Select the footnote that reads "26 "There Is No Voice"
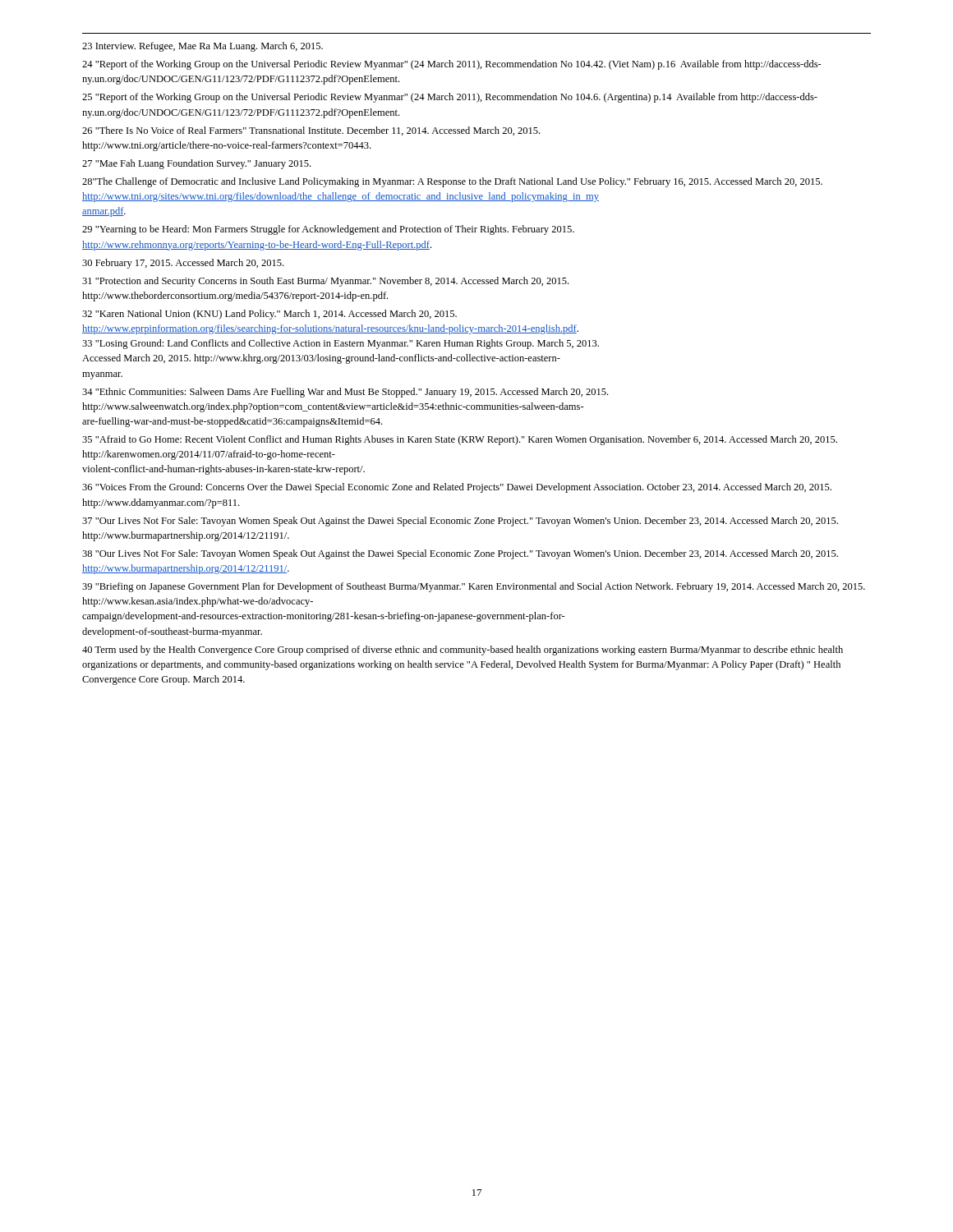Viewport: 953px width, 1232px height. pos(311,138)
